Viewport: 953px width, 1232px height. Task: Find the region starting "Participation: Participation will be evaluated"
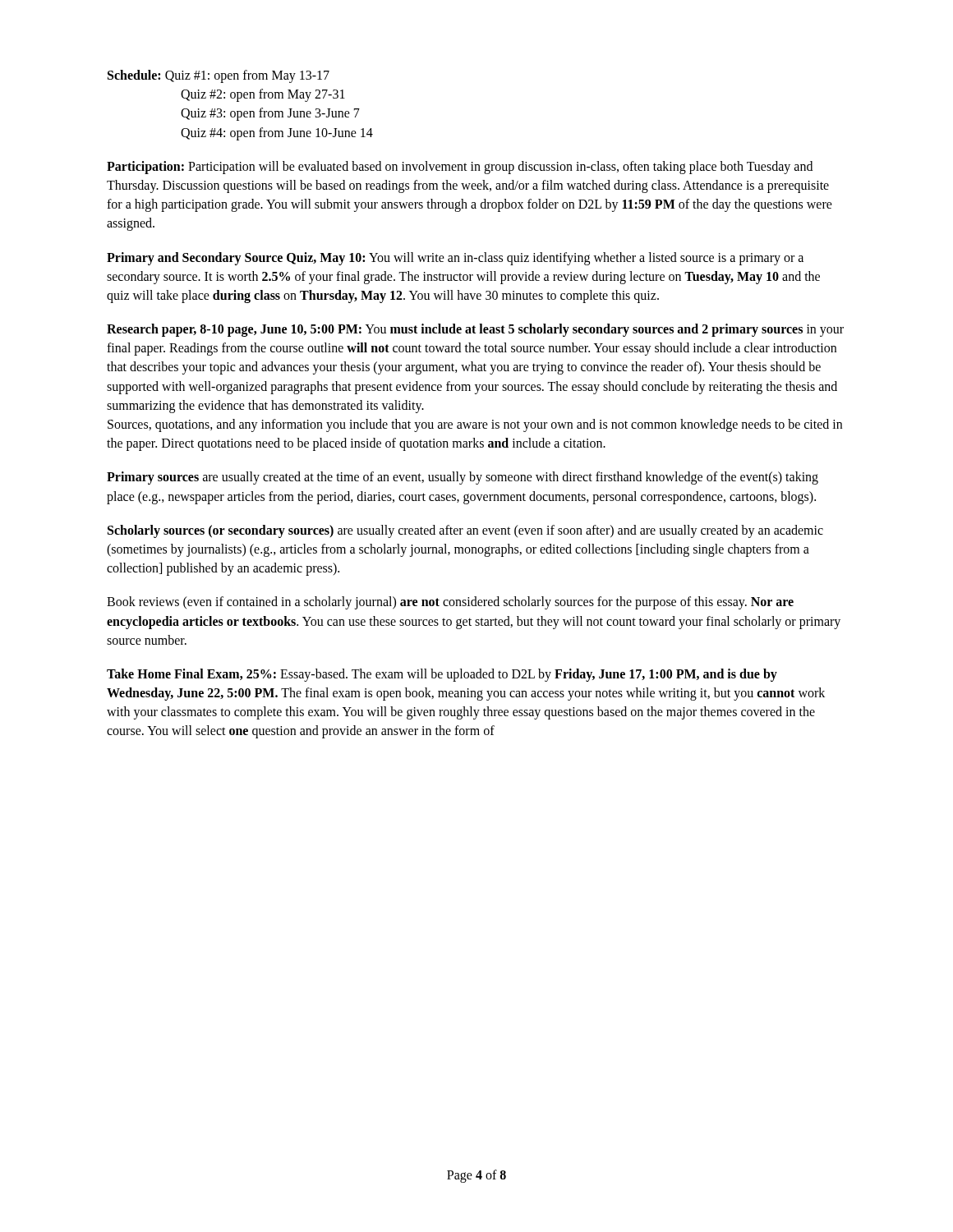coord(469,195)
